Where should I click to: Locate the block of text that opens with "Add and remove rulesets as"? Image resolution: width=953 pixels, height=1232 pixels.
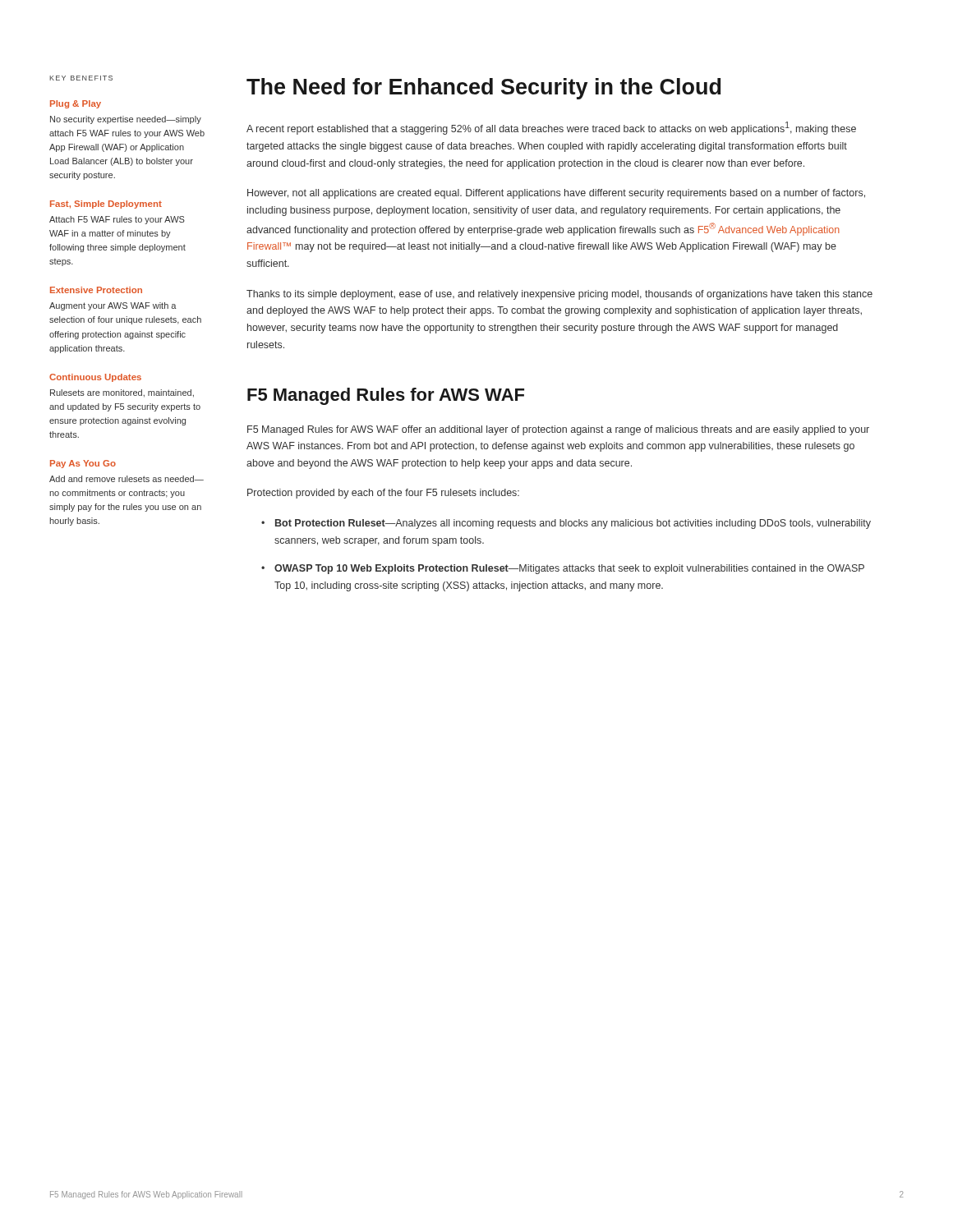pyautogui.click(x=126, y=500)
